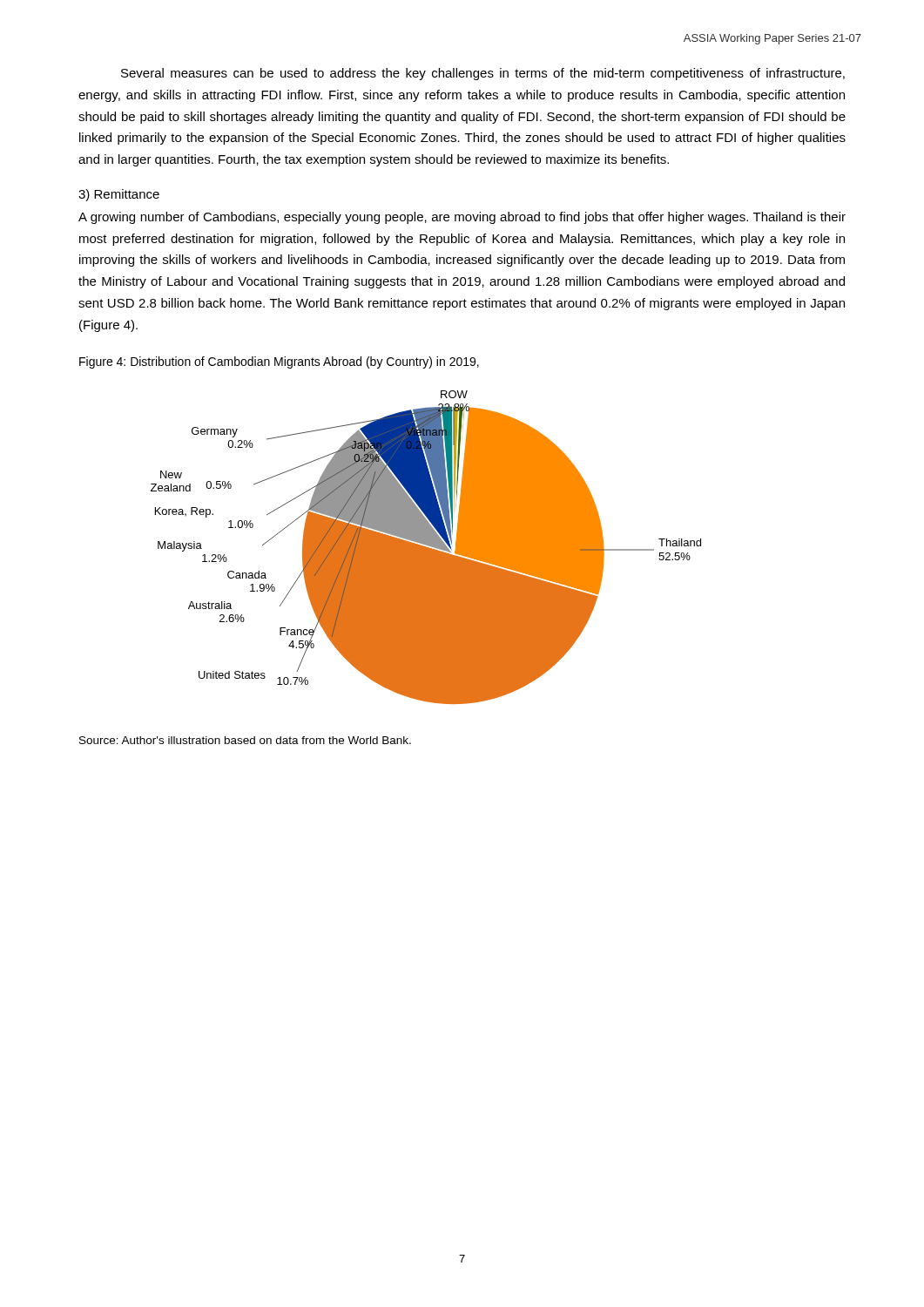Click on the caption with the text "Figure 4: Distribution of Cambodian Migrants"
This screenshot has height=1307, width=924.
click(x=279, y=362)
